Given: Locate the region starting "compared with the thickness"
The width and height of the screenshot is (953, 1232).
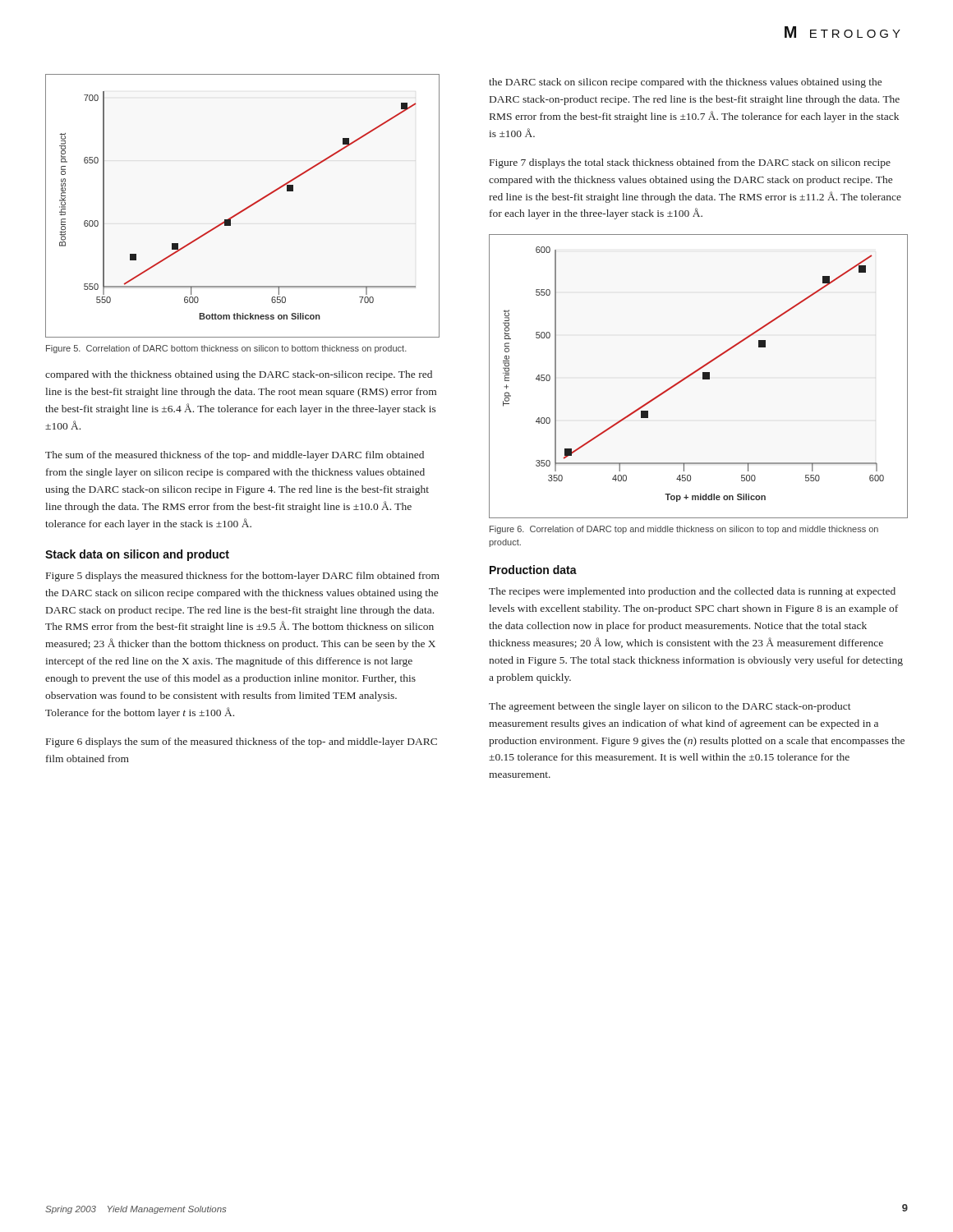Looking at the screenshot, I should tap(241, 400).
